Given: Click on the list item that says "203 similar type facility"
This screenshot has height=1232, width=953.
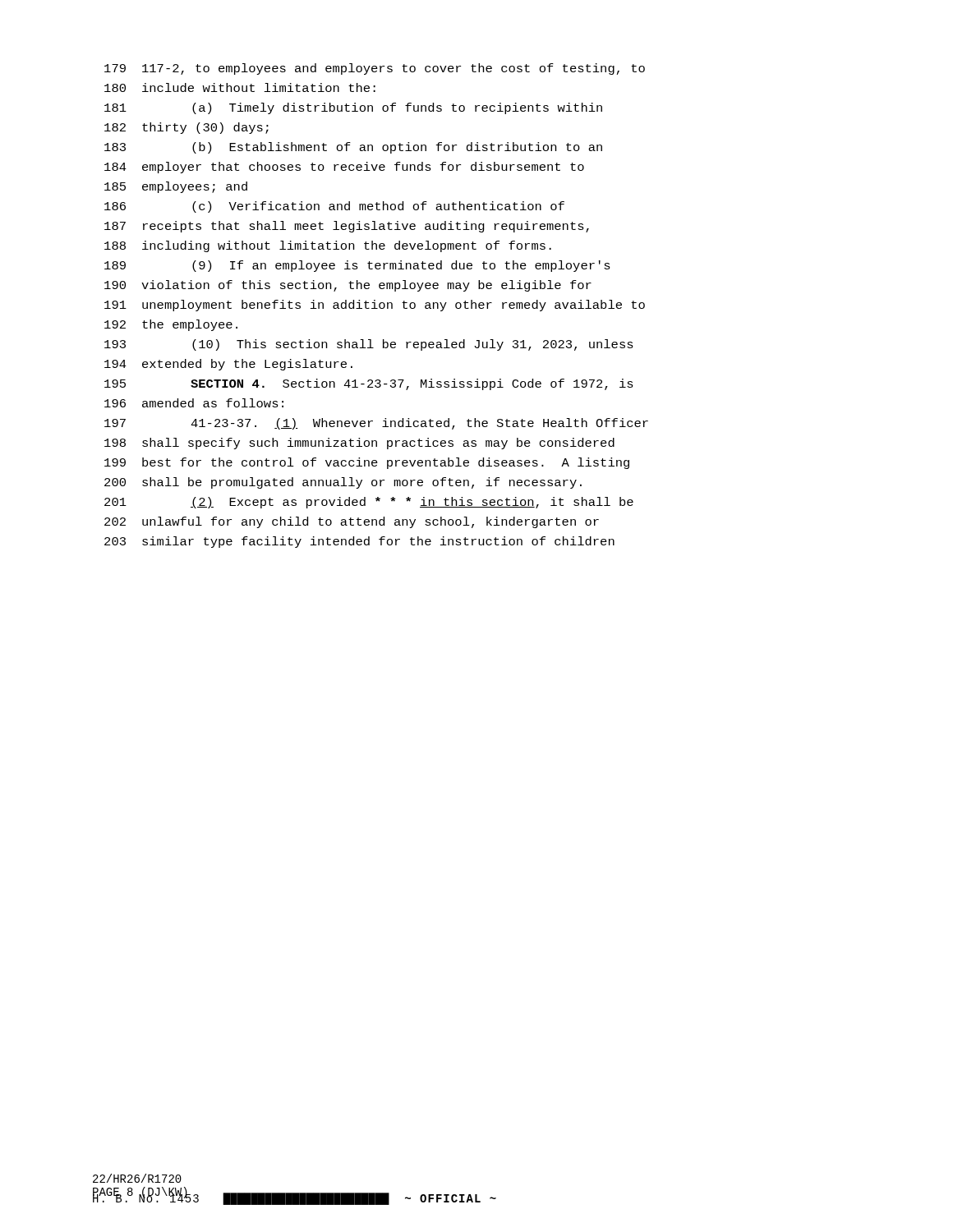Looking at the screenshot, I should click(x=486, y=542).
